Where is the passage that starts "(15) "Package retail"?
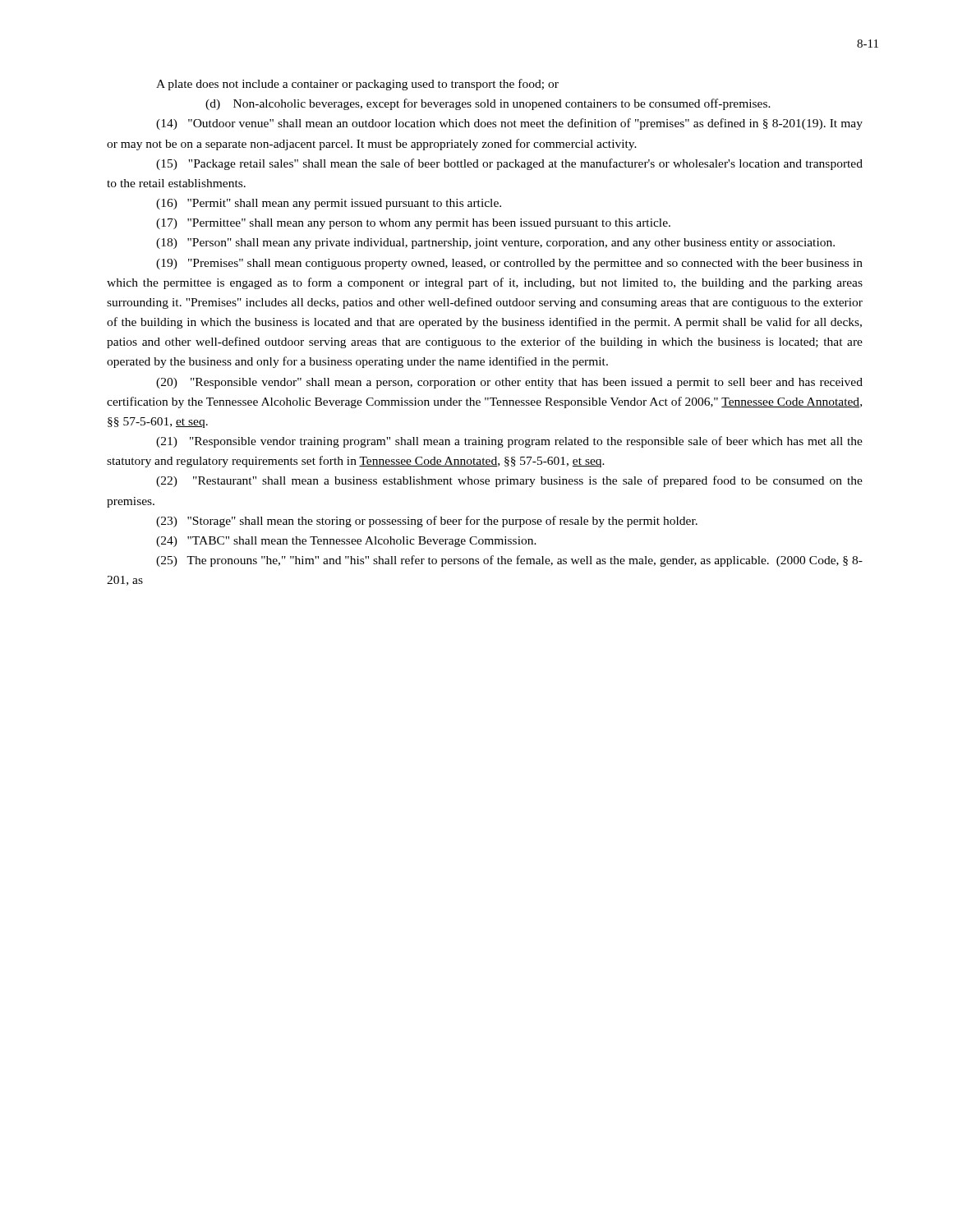 coord(485,173)
